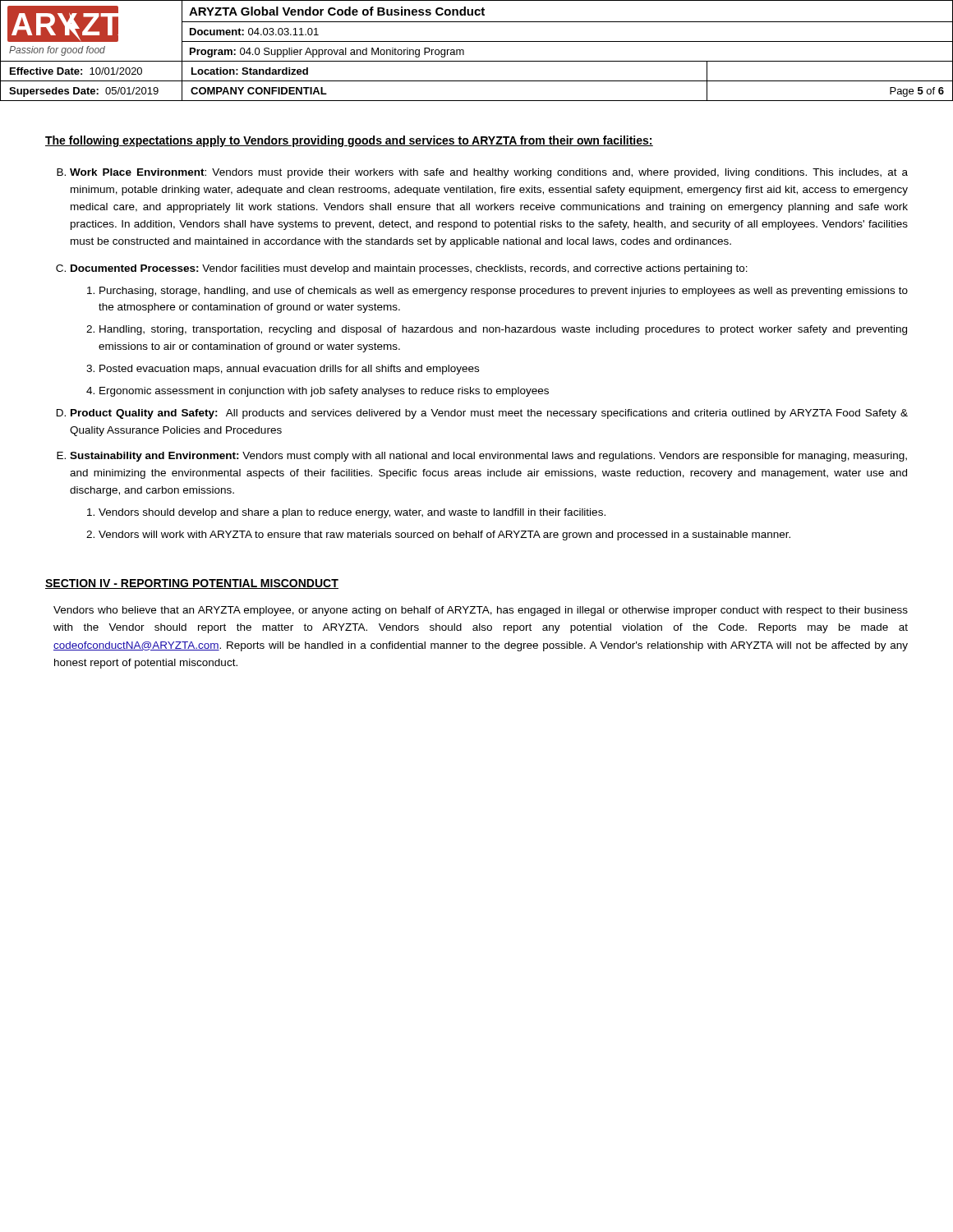The width and height of the screenshot is (953, 1232).
Task: Locate the passage starting "The following expectations"
Action: (x=349, y=140)
